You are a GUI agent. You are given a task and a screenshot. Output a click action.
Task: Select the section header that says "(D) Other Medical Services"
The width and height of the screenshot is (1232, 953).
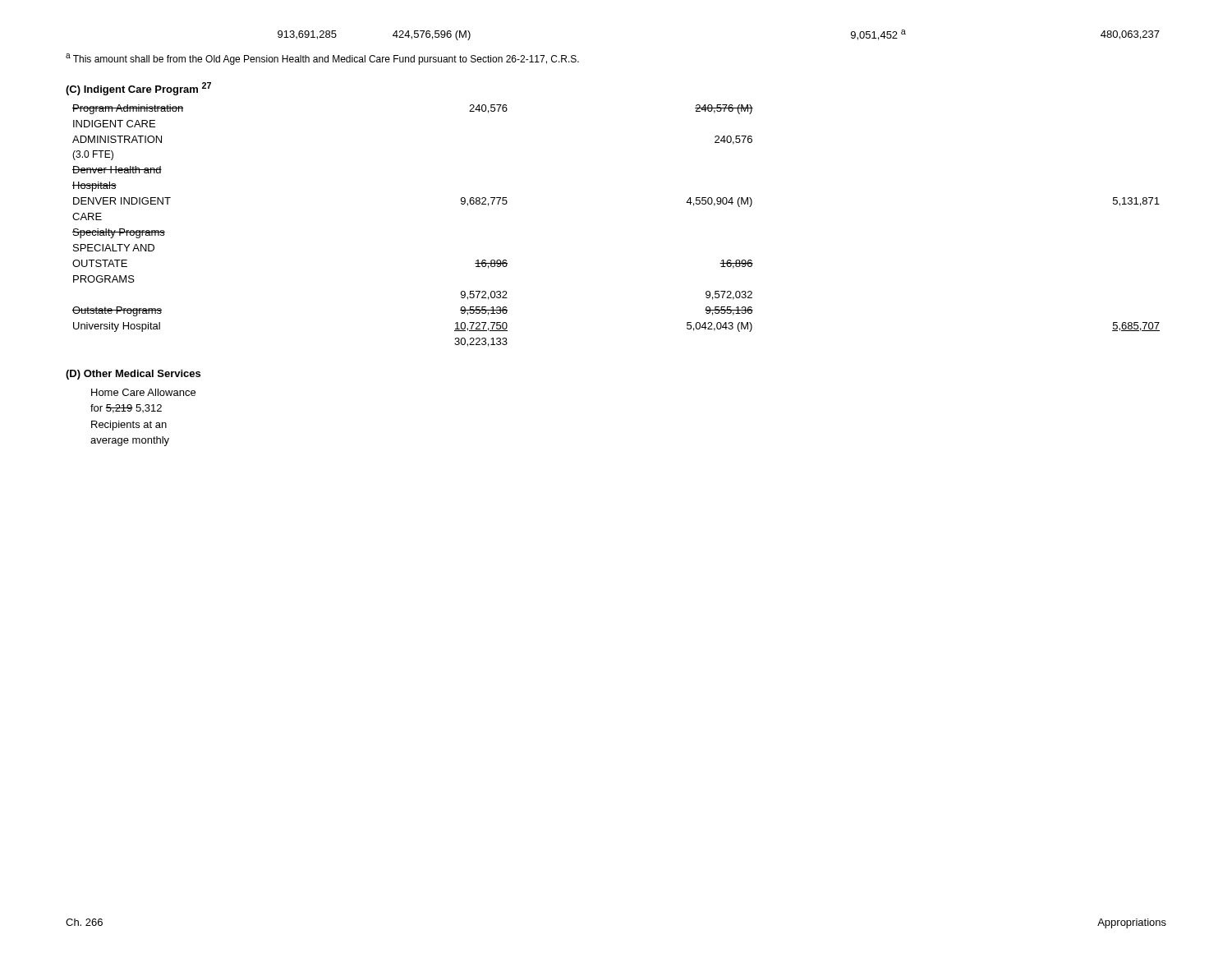[x=133, y=373]
